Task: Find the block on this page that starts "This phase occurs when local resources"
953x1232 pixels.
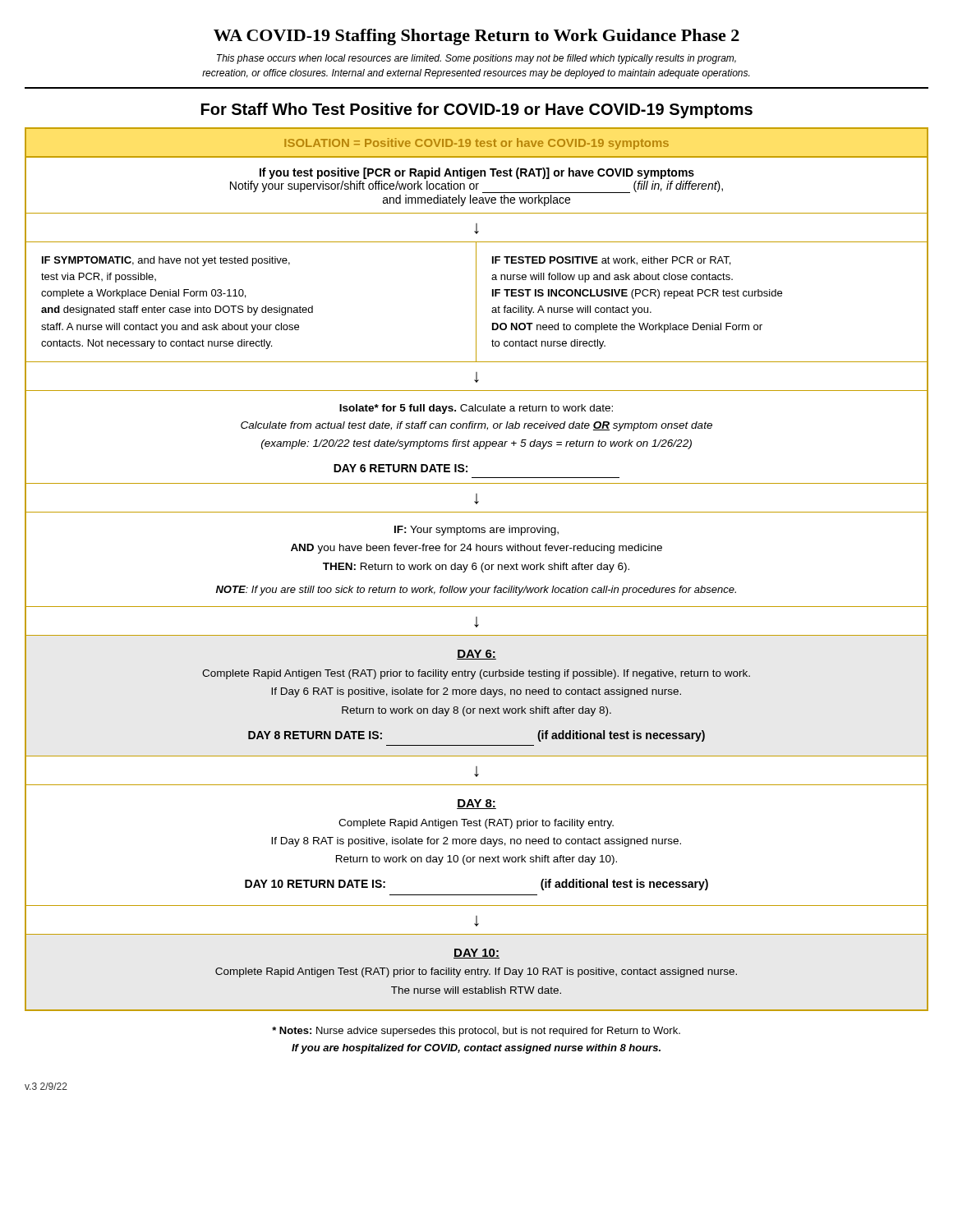Action: click(x=476, y=66)
